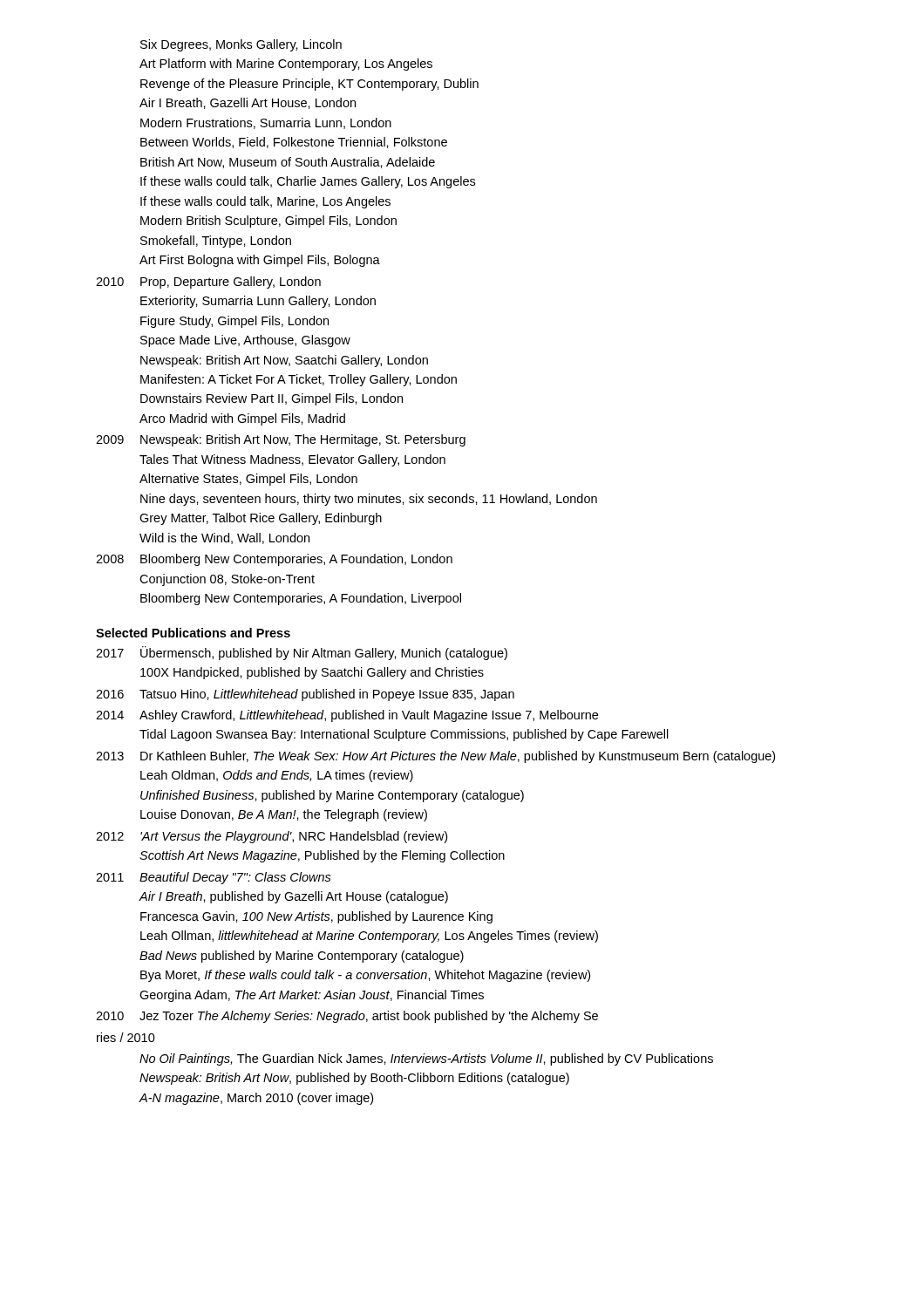Locate the passage starting "ries / 2010"
This screenshot has height=1308, width=924.
125,1037
